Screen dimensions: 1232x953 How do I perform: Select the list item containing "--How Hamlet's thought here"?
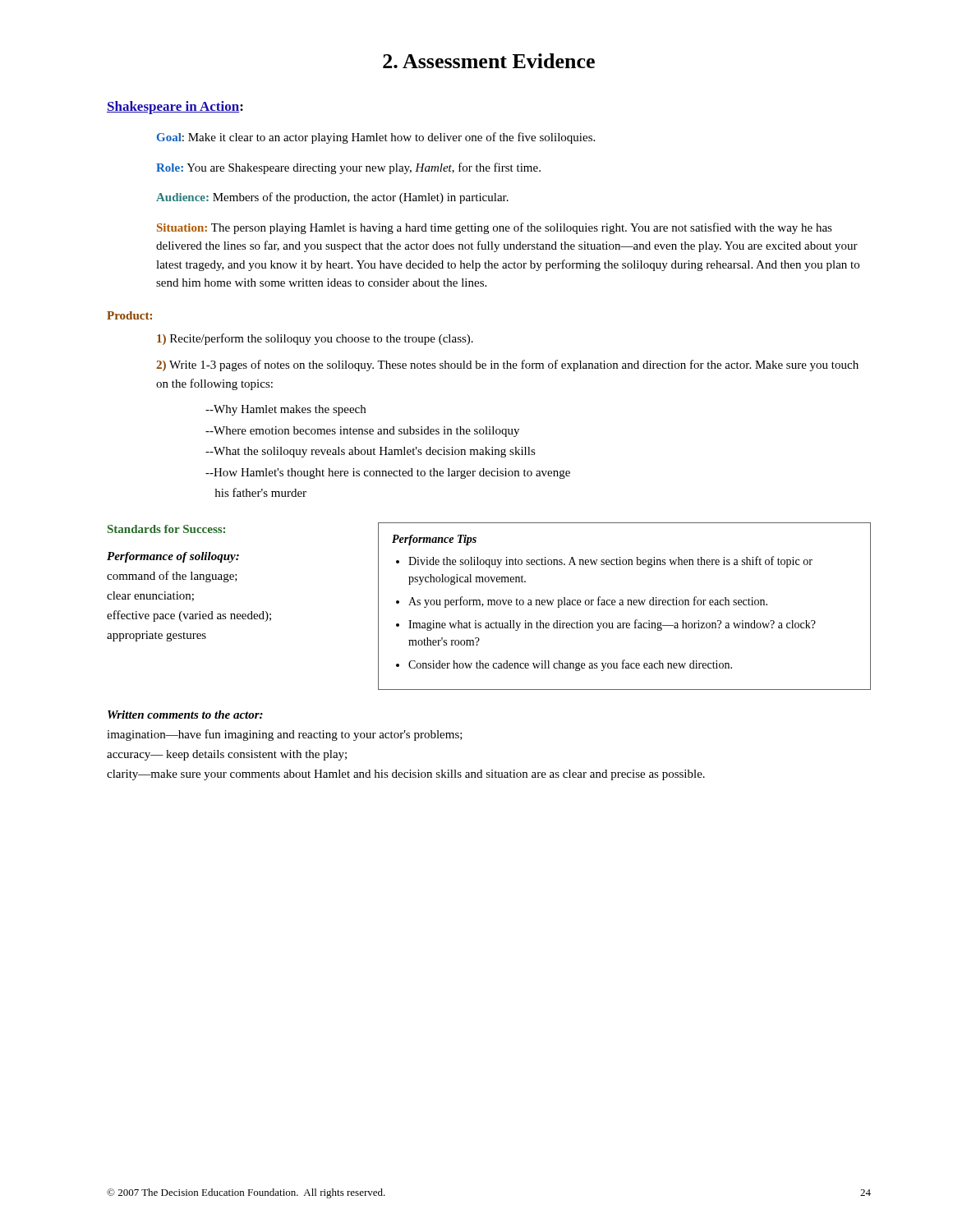388,482
